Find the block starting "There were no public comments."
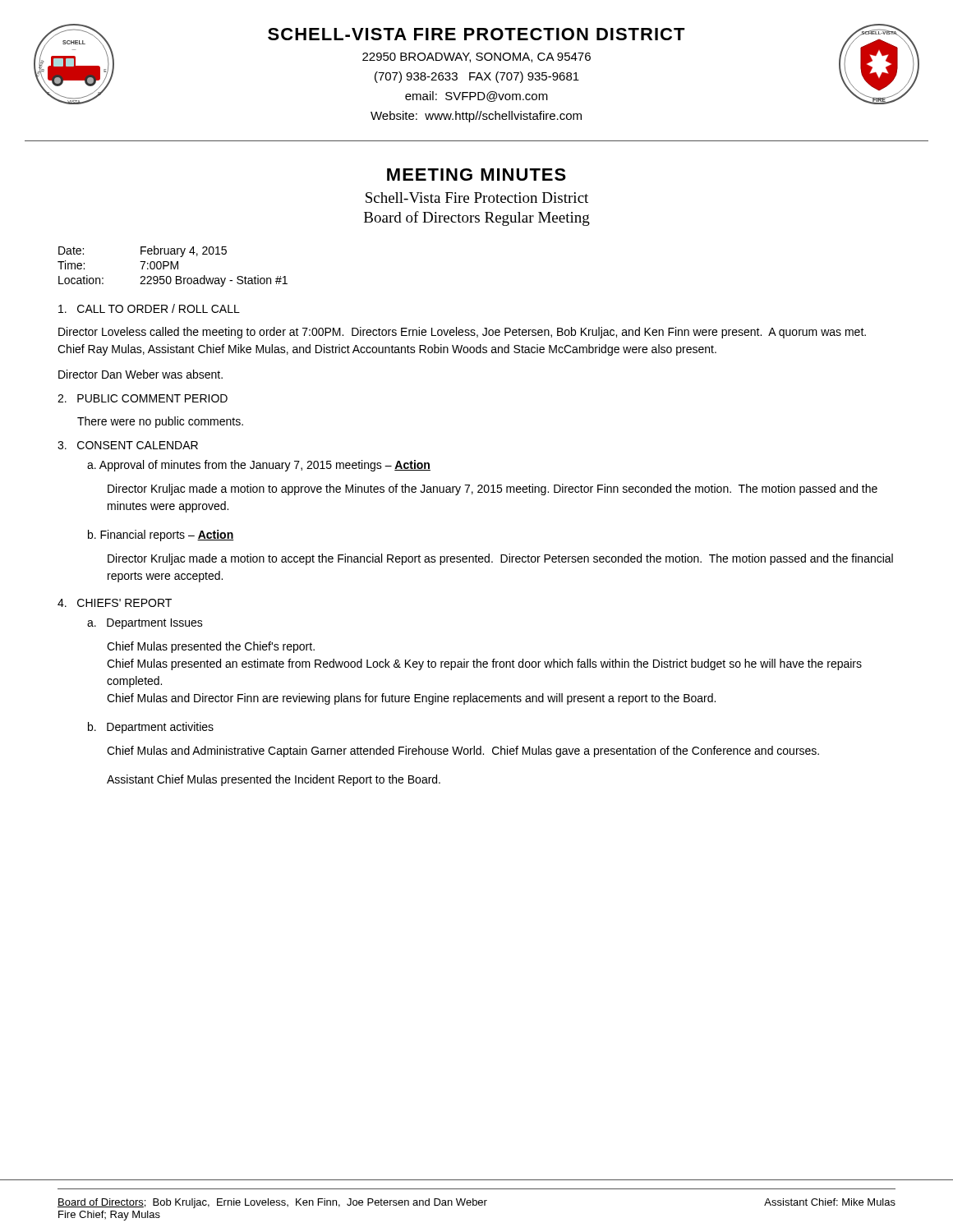This screenshot has height=1232, width=953. coord(161,421)
